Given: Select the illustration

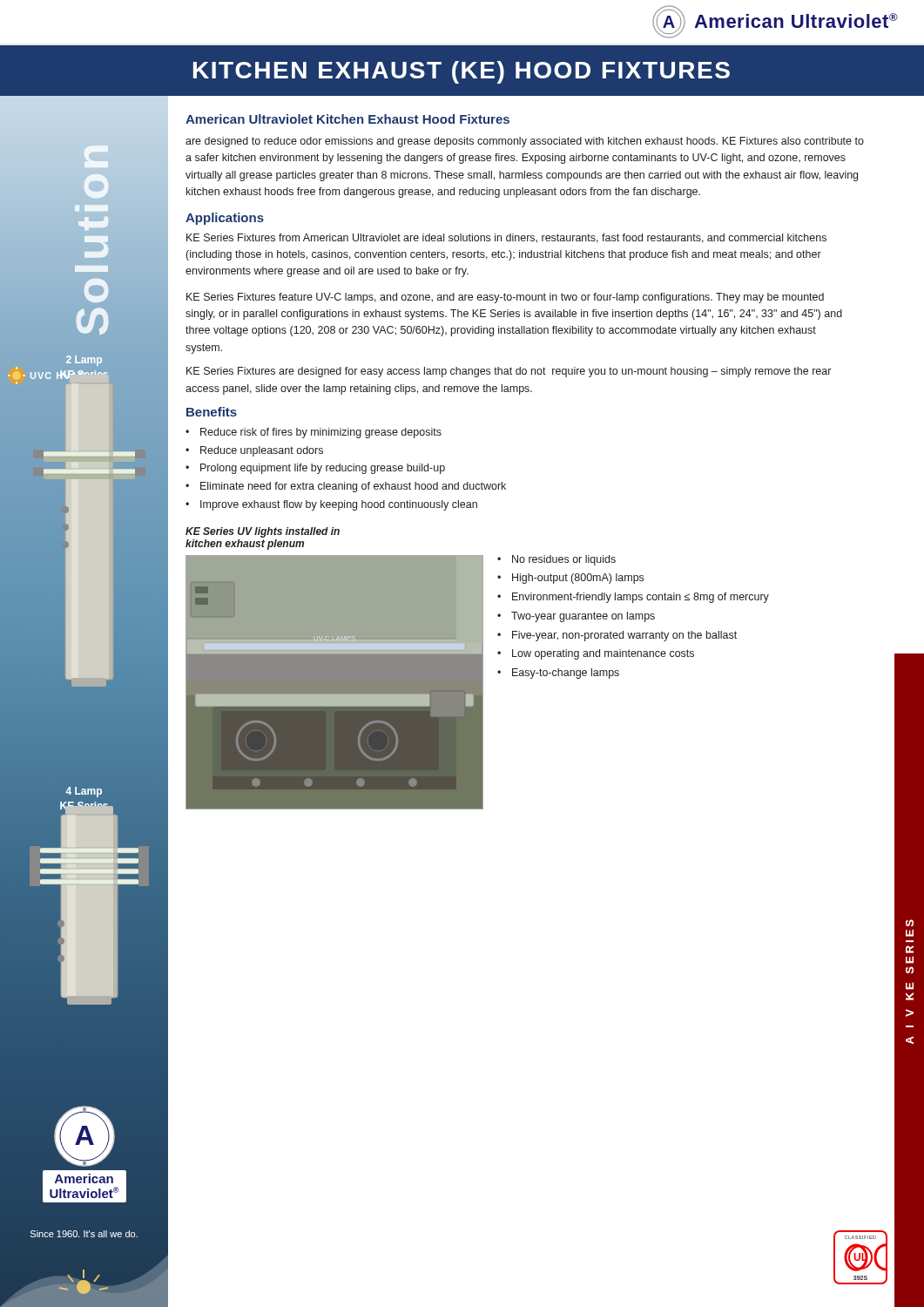Looking at the screenshot, I should 84,1276.
